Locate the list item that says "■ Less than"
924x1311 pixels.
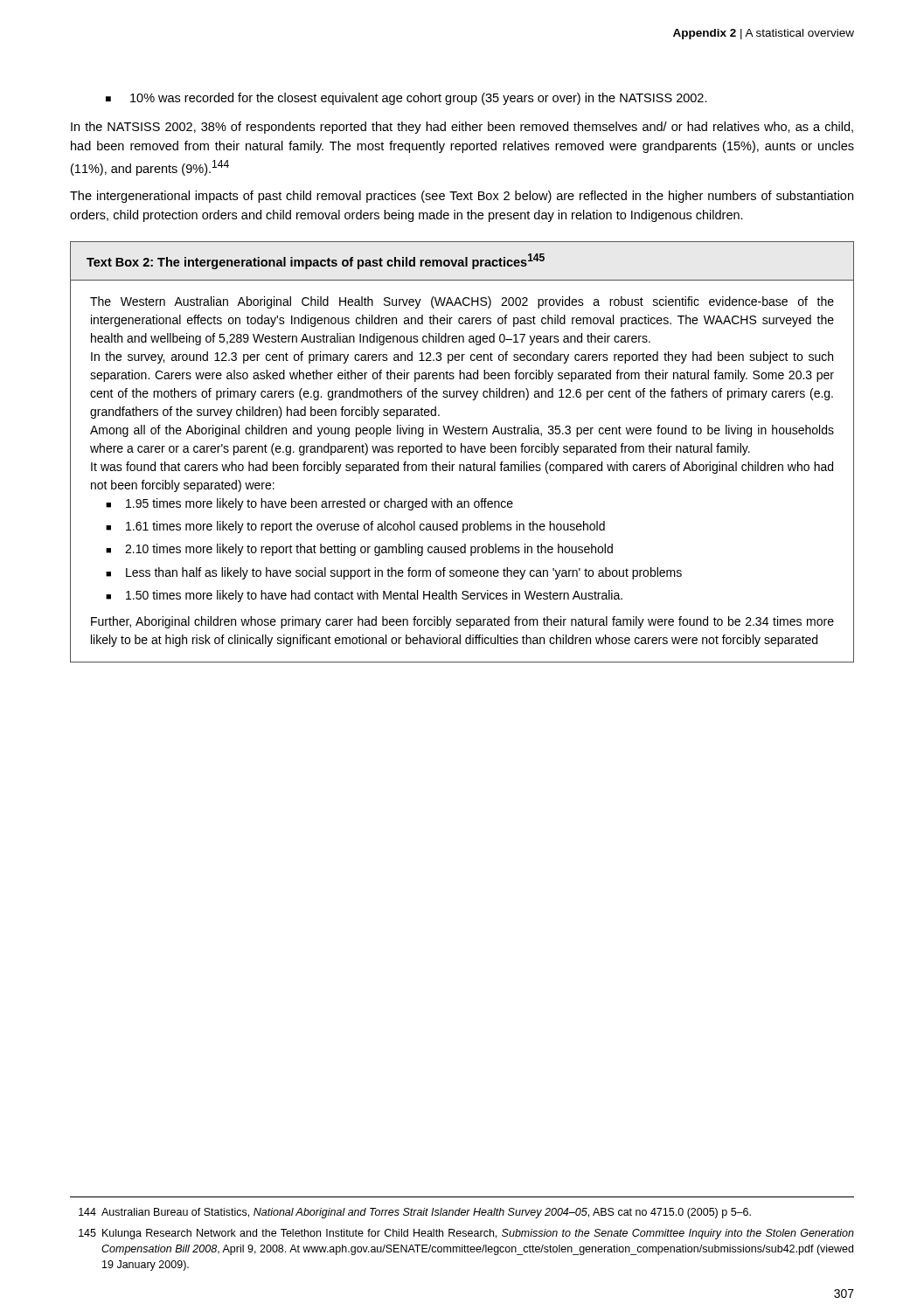pos(470,572)
